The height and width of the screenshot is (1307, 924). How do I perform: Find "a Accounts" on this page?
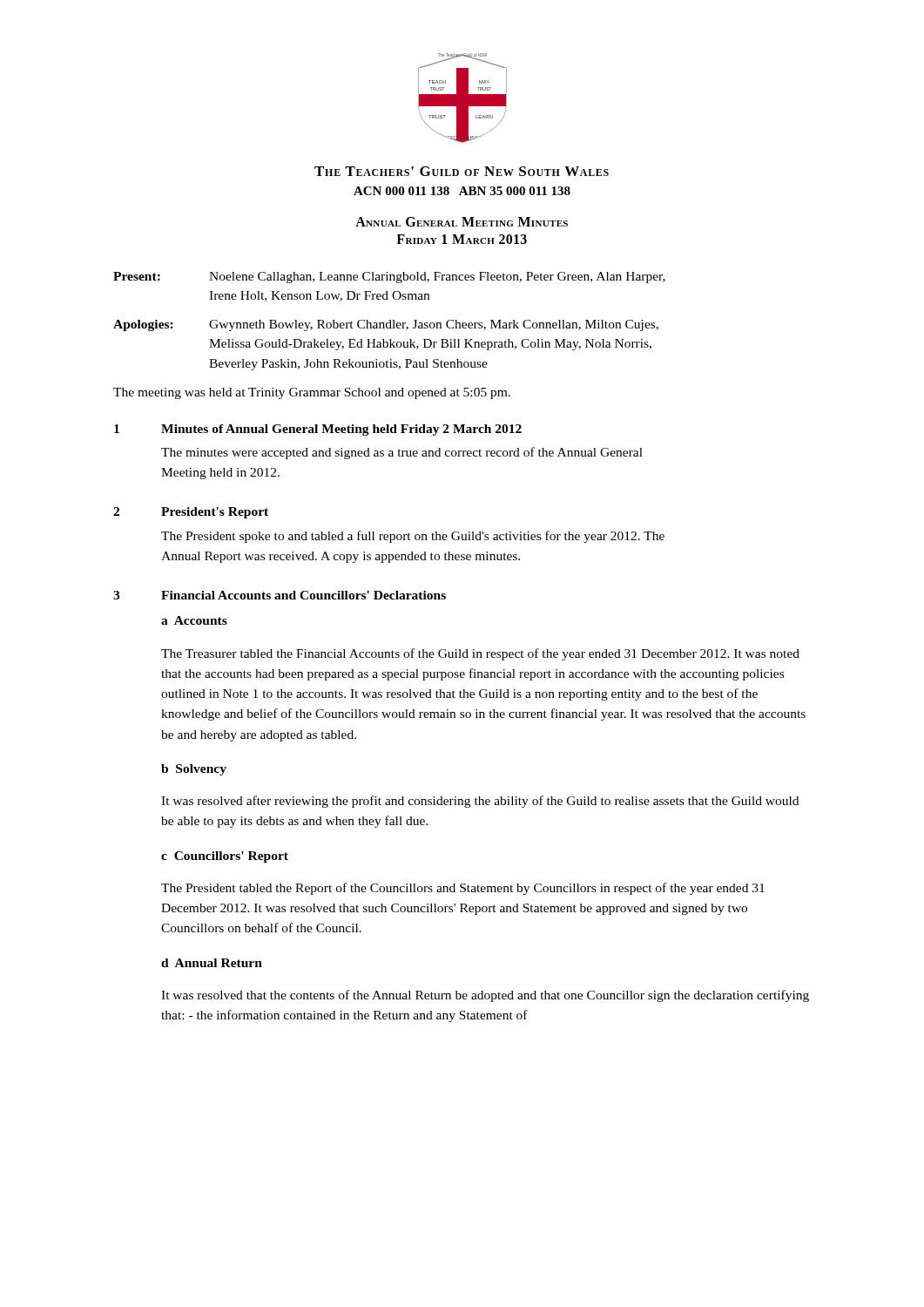pyautogui.click(x=194, y=620)
